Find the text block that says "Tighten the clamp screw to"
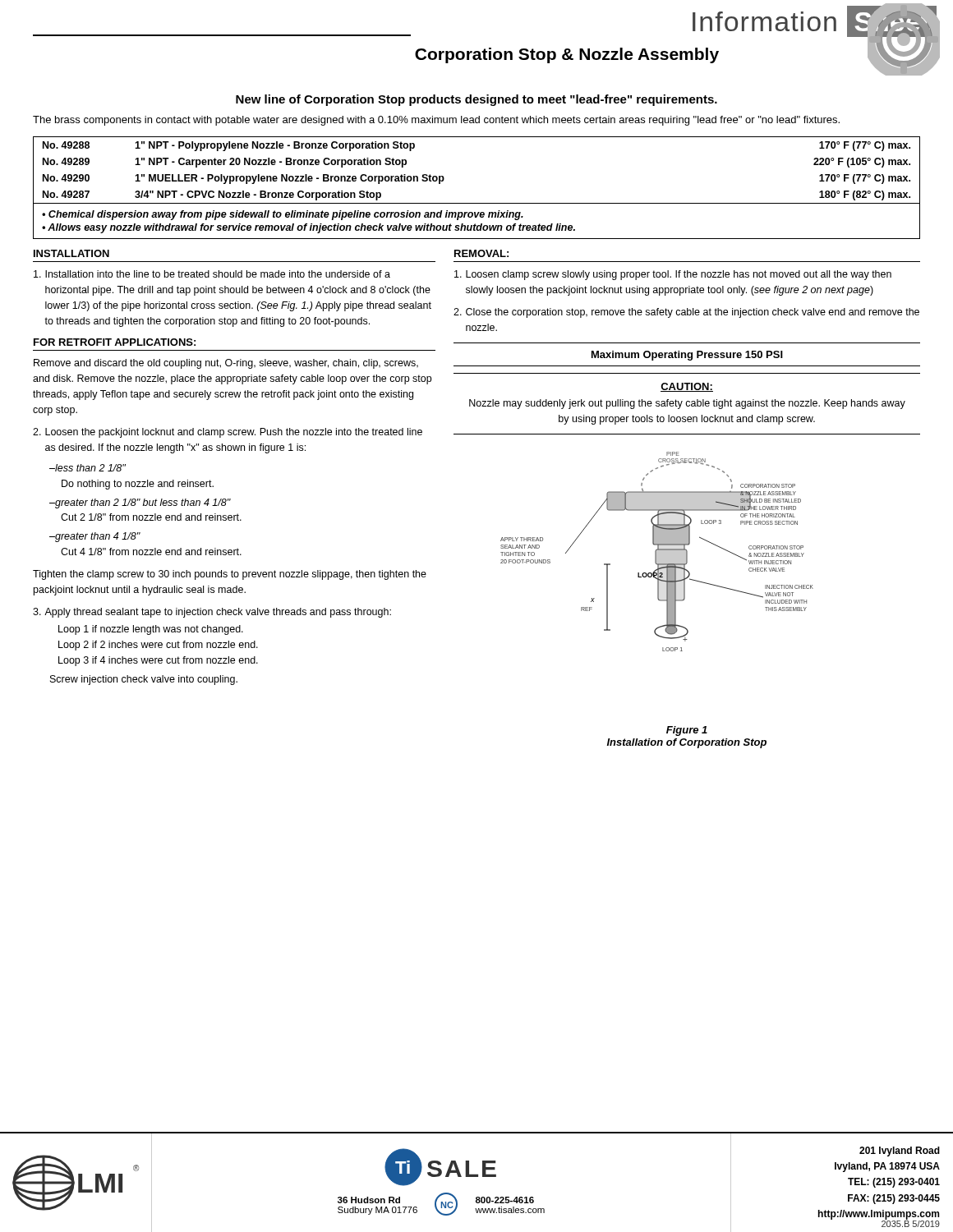This screenshot has height=1232, width=953. pos(230,582)
